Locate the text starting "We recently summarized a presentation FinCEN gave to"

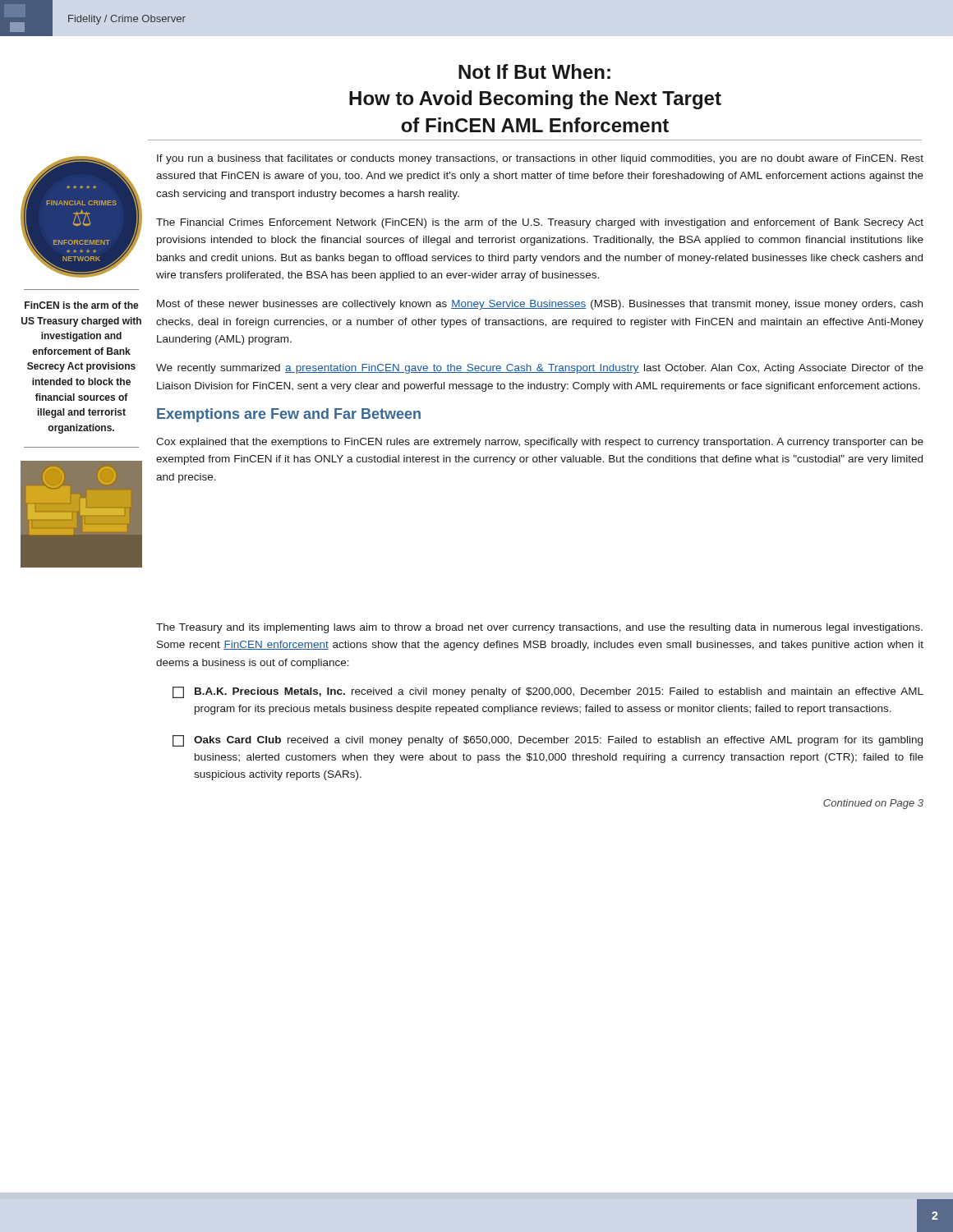click(x=540, y=376)
